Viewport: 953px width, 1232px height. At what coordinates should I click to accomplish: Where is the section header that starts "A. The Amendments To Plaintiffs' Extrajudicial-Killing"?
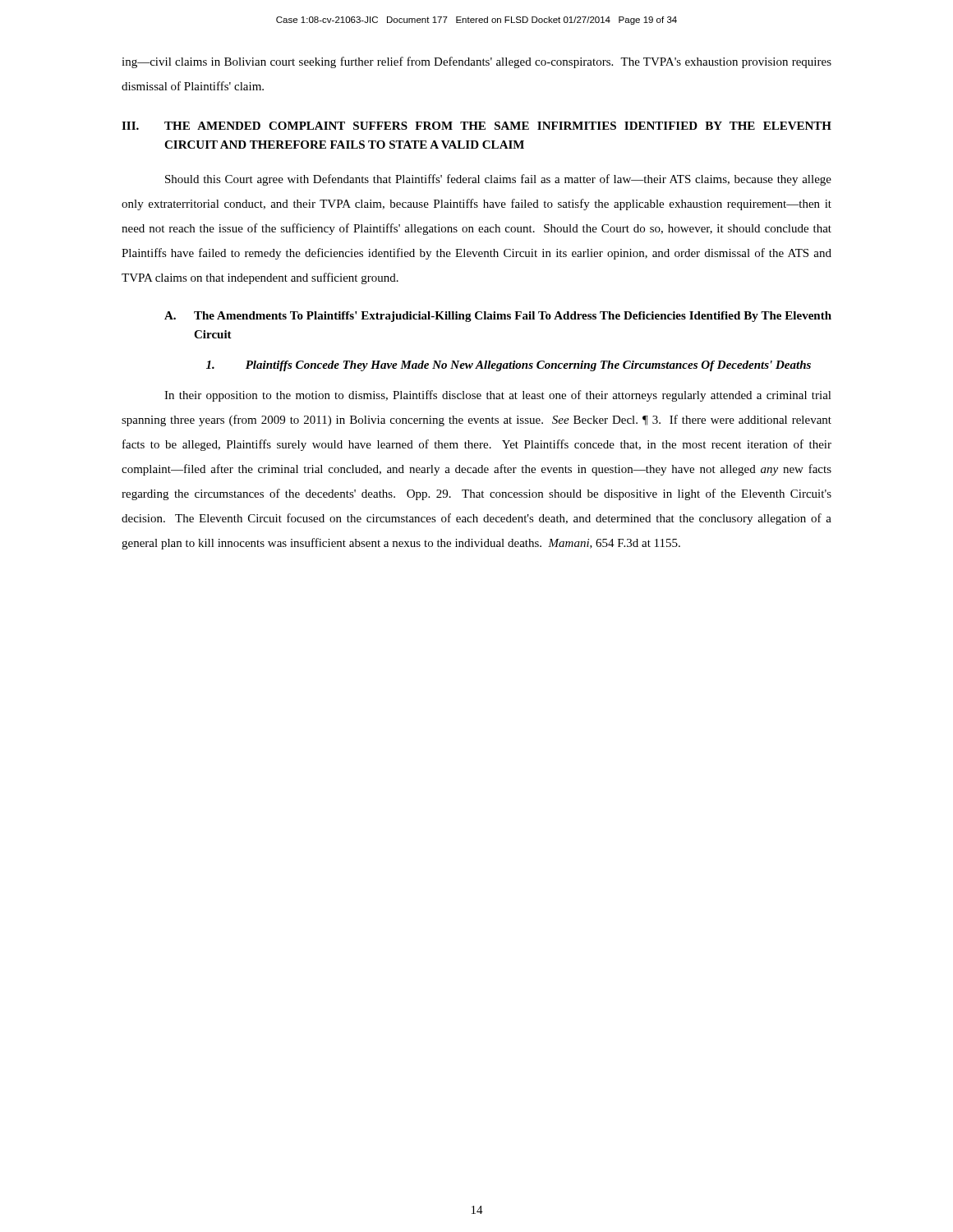498,325
